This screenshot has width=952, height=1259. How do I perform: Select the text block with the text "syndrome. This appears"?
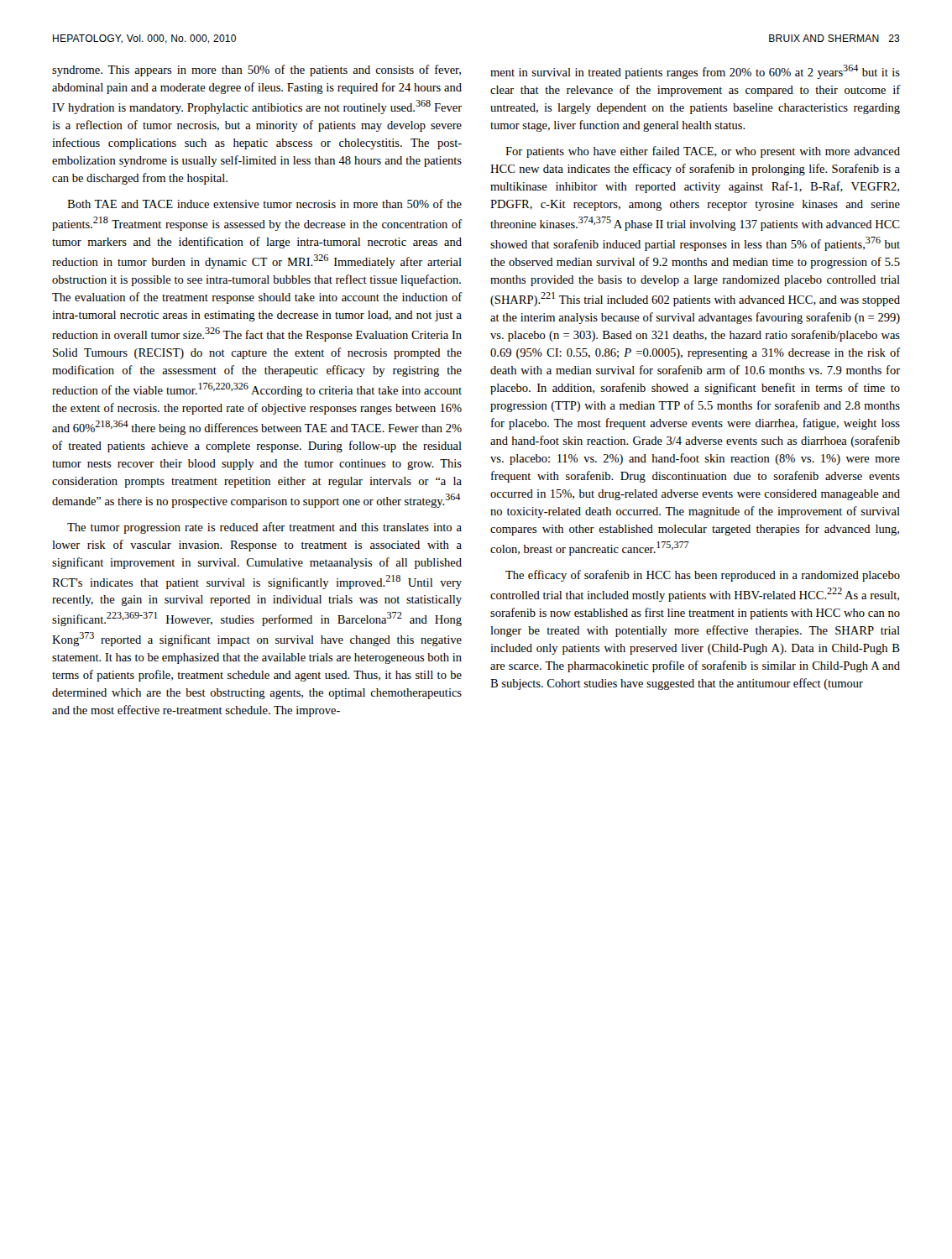(257, 125)
